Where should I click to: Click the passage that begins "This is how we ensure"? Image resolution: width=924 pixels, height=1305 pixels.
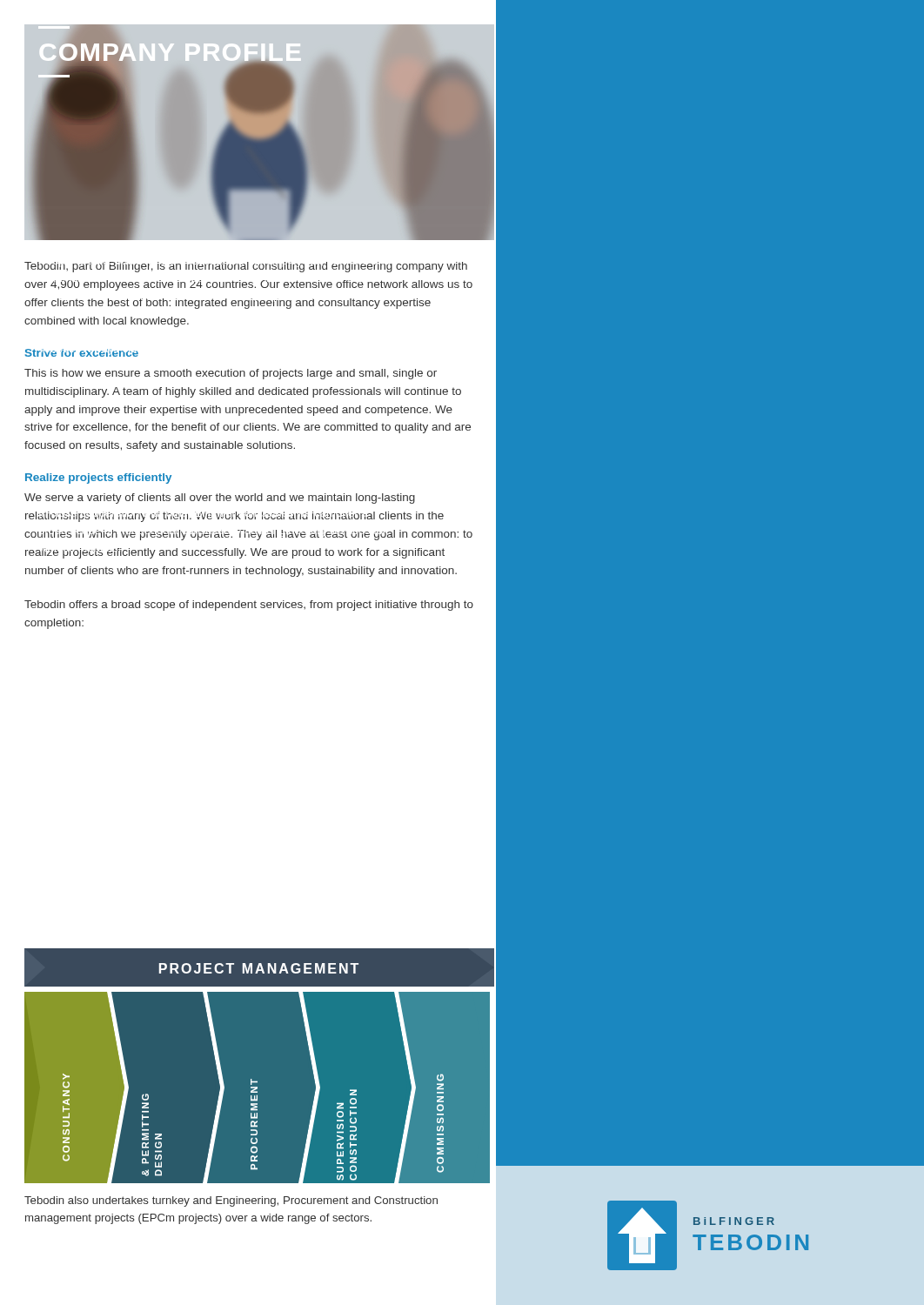click(248, 409)
